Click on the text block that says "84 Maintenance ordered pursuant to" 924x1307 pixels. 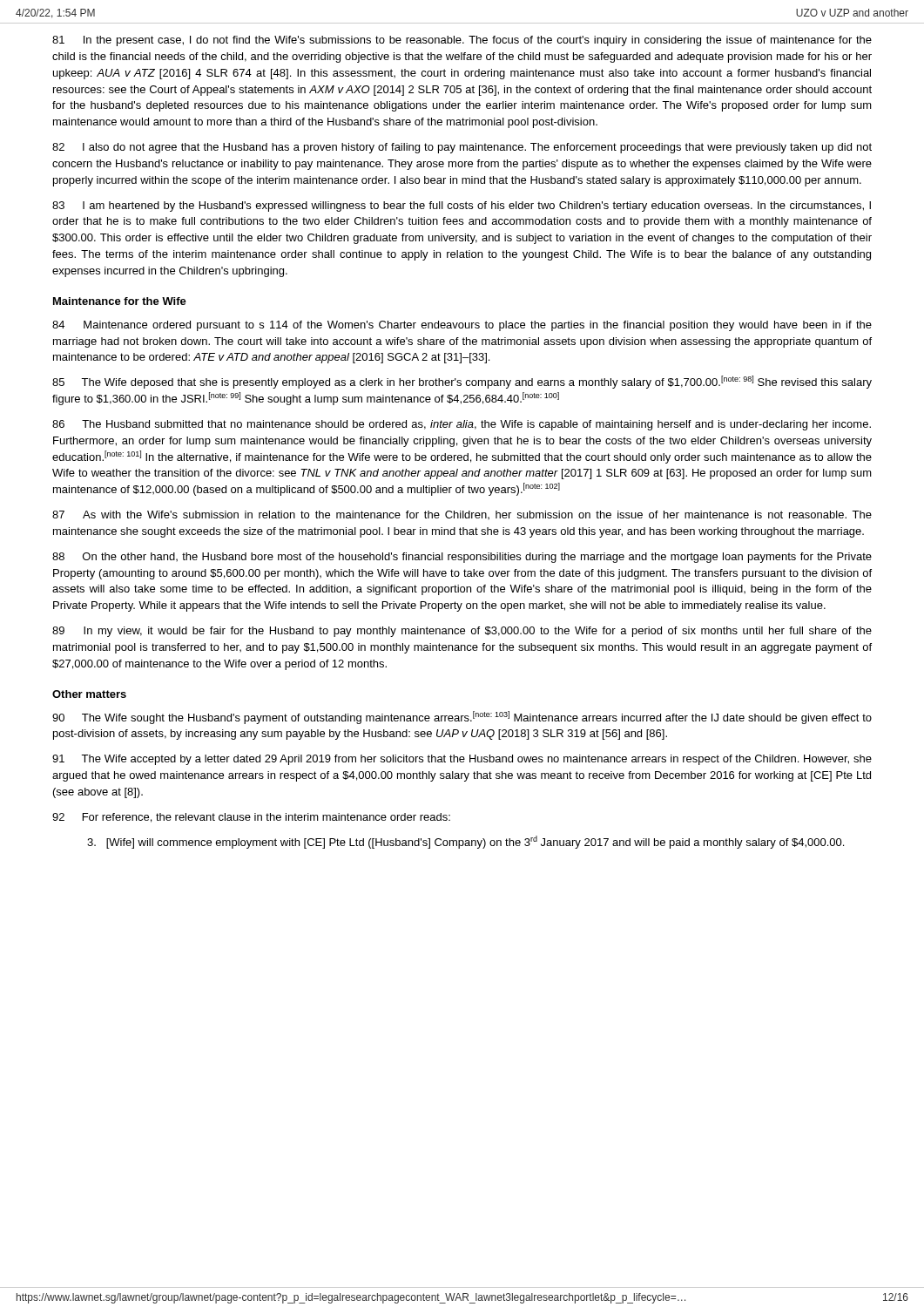click(x=462, y=340)
